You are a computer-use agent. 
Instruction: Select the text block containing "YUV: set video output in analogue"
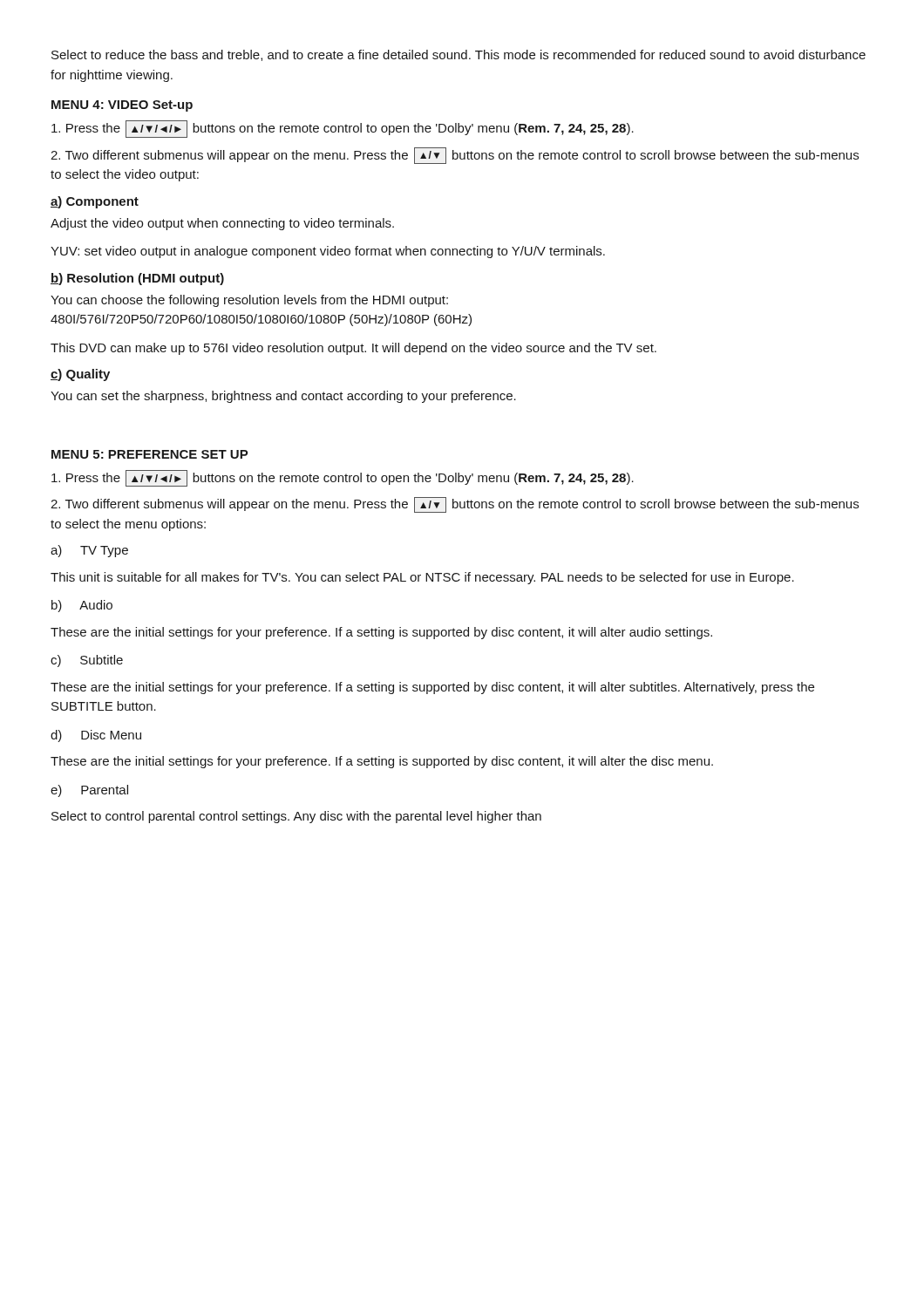point(328,251)
